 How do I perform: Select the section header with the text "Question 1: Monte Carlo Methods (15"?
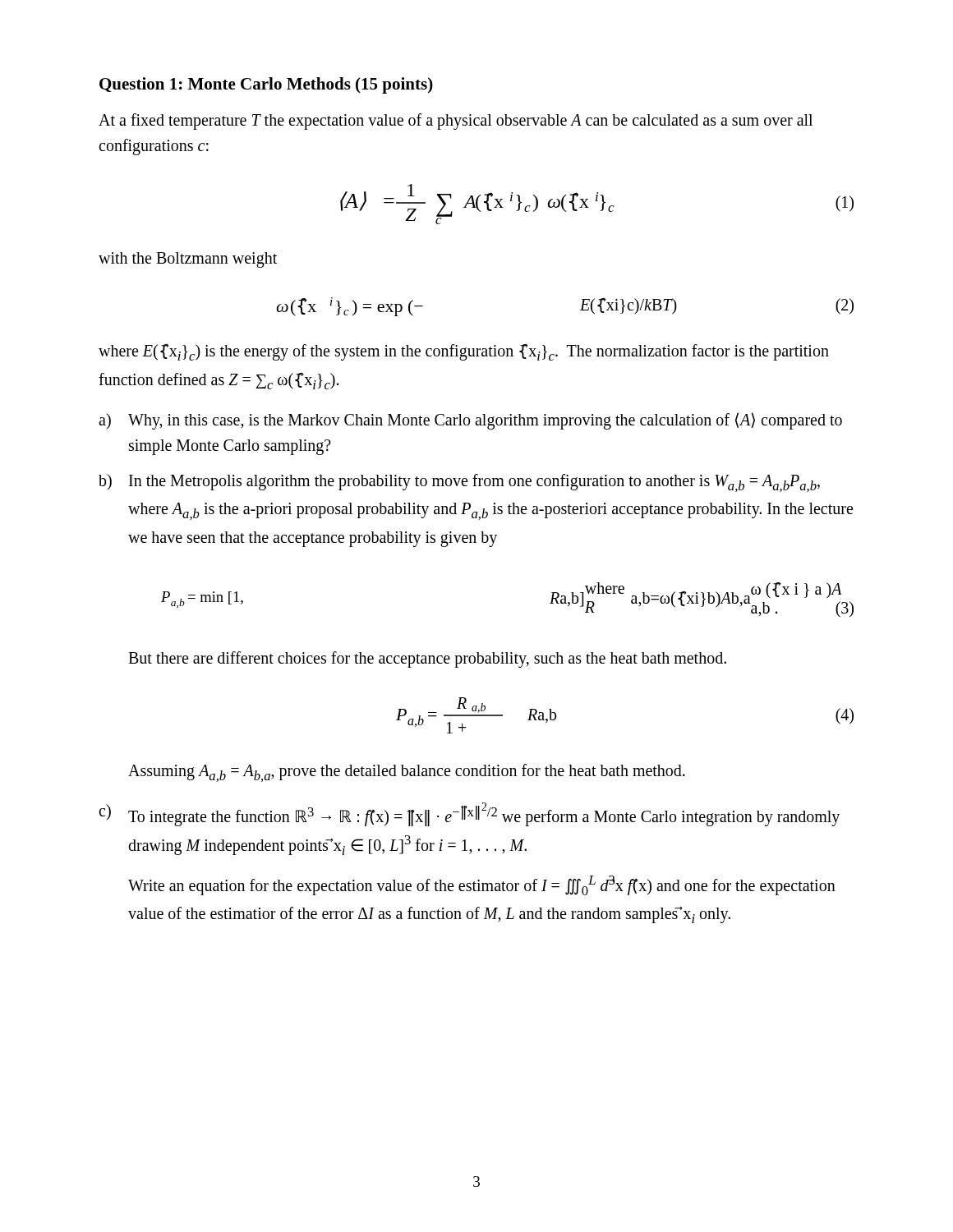point(266,84)
